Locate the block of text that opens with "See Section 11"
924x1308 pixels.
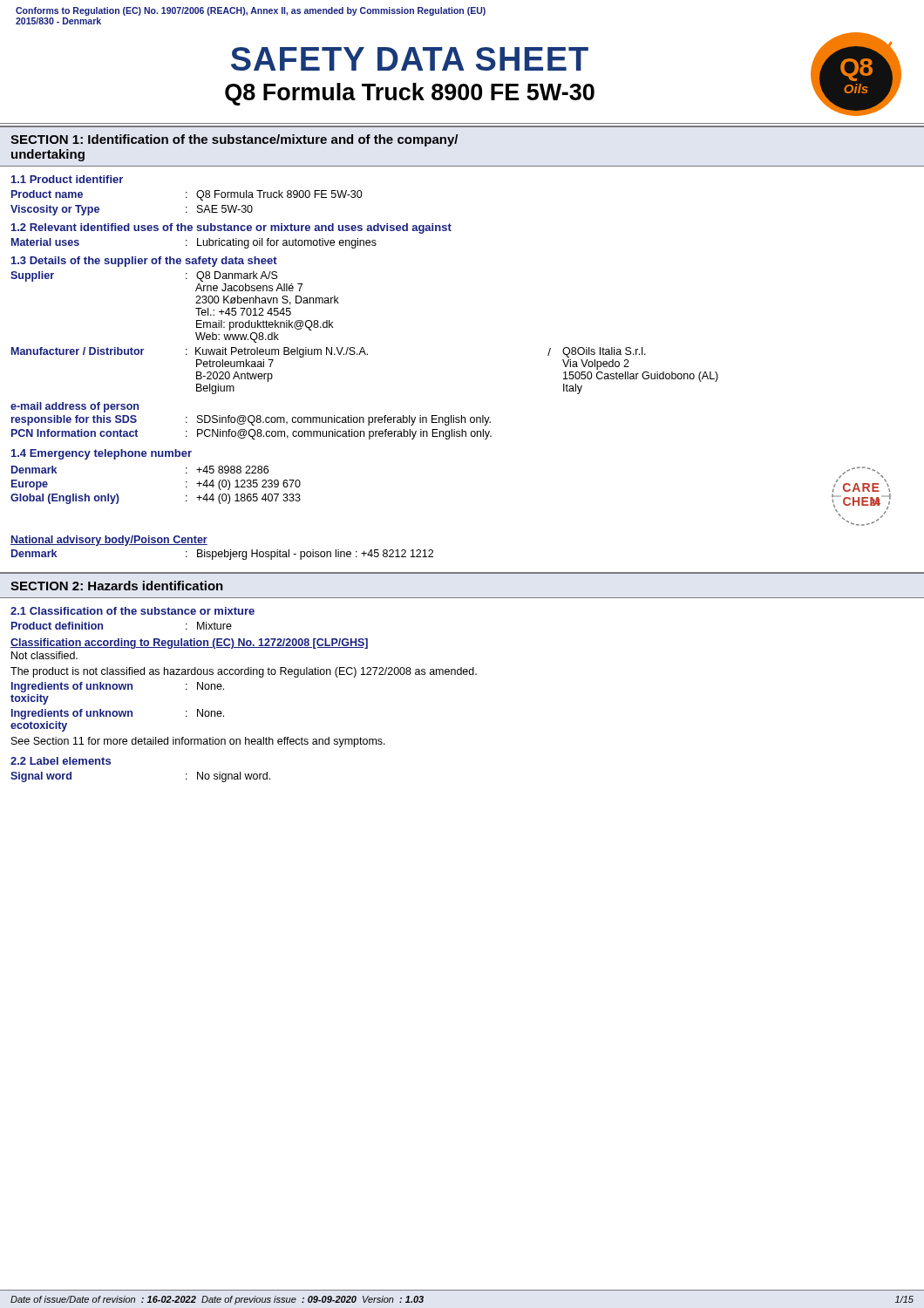(x=198, y=741)
